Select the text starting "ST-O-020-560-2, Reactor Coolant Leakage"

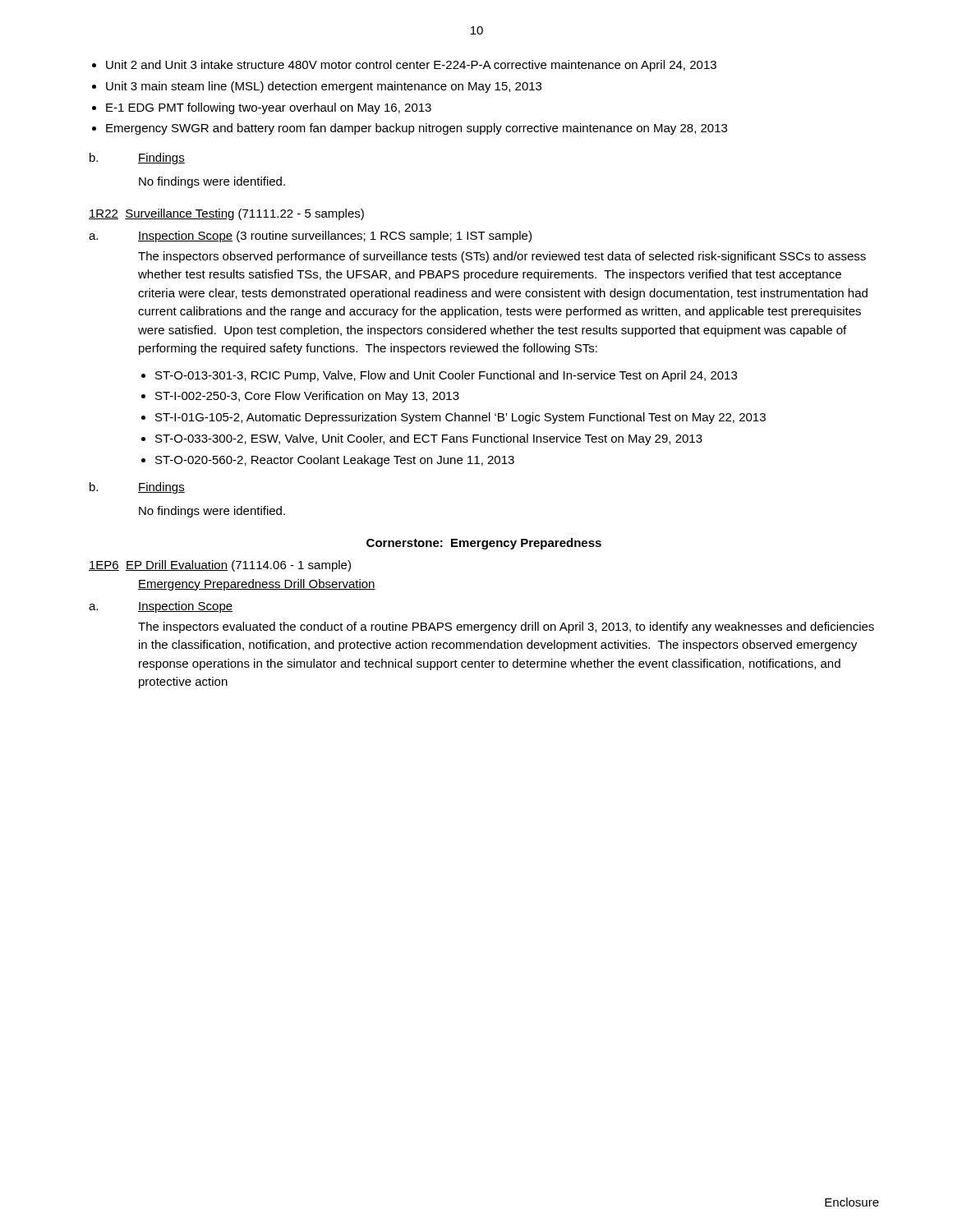[335, 459]
